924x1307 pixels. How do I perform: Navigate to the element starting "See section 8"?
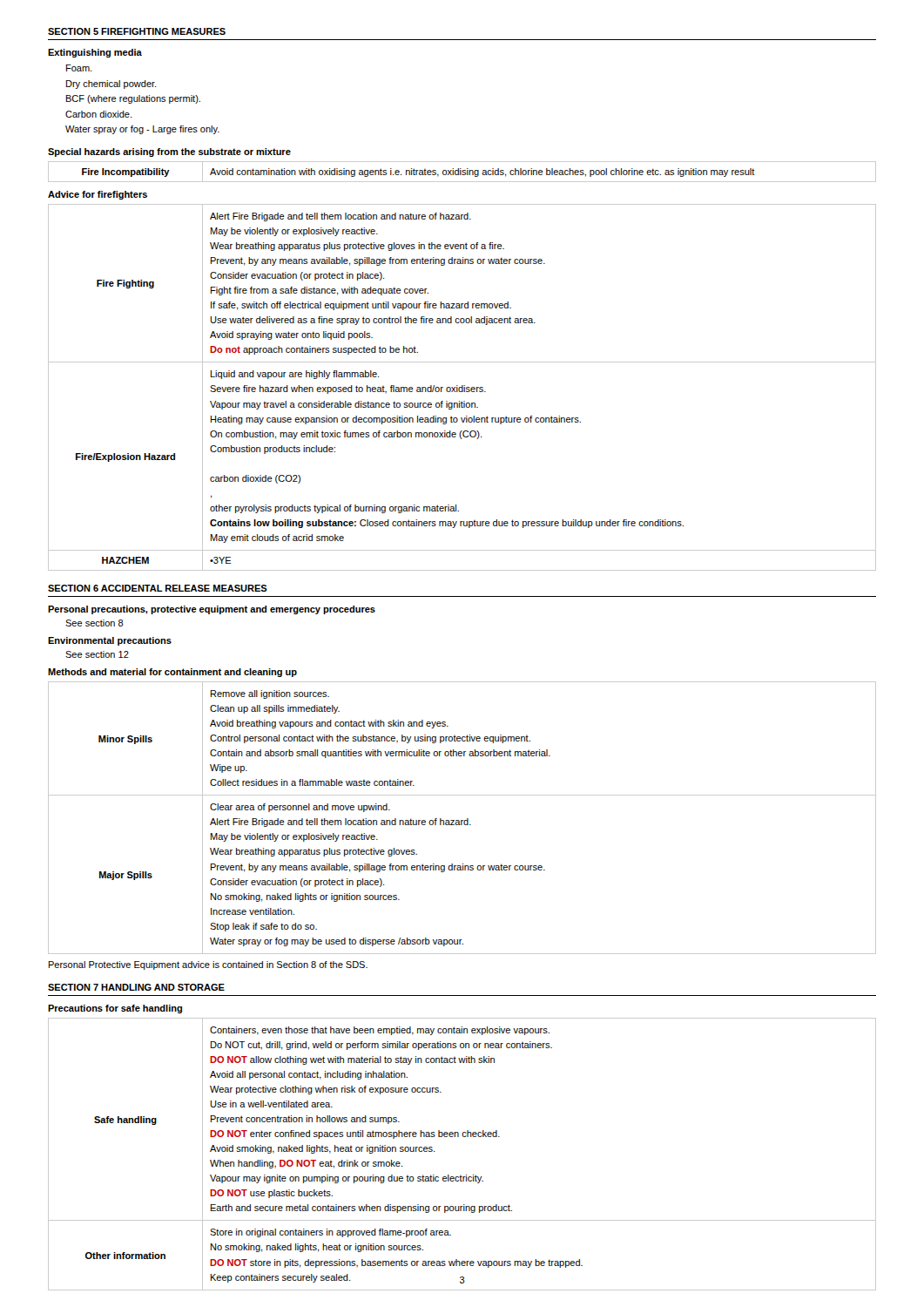(x=94, y=623)
